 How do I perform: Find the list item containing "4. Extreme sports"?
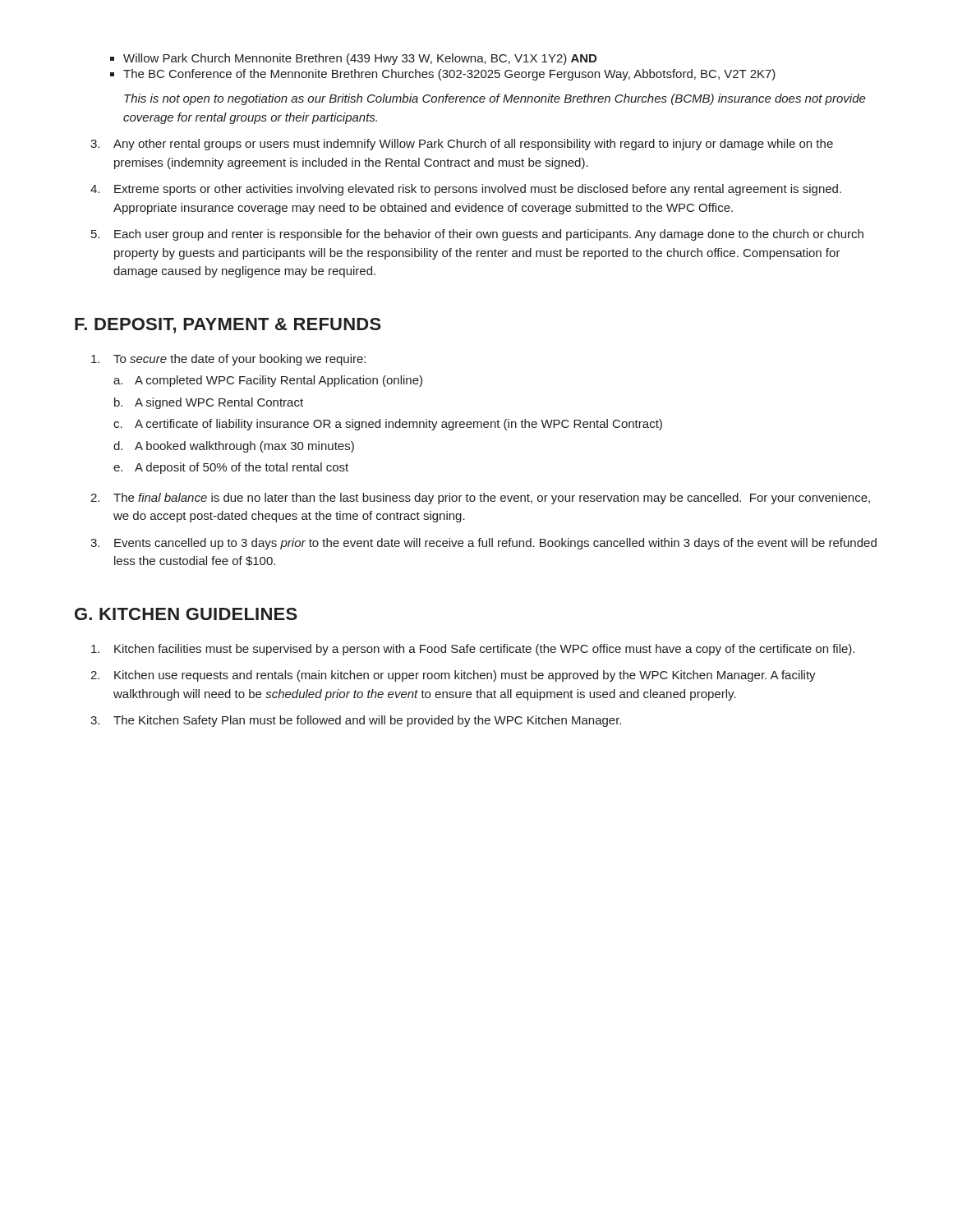485,198
